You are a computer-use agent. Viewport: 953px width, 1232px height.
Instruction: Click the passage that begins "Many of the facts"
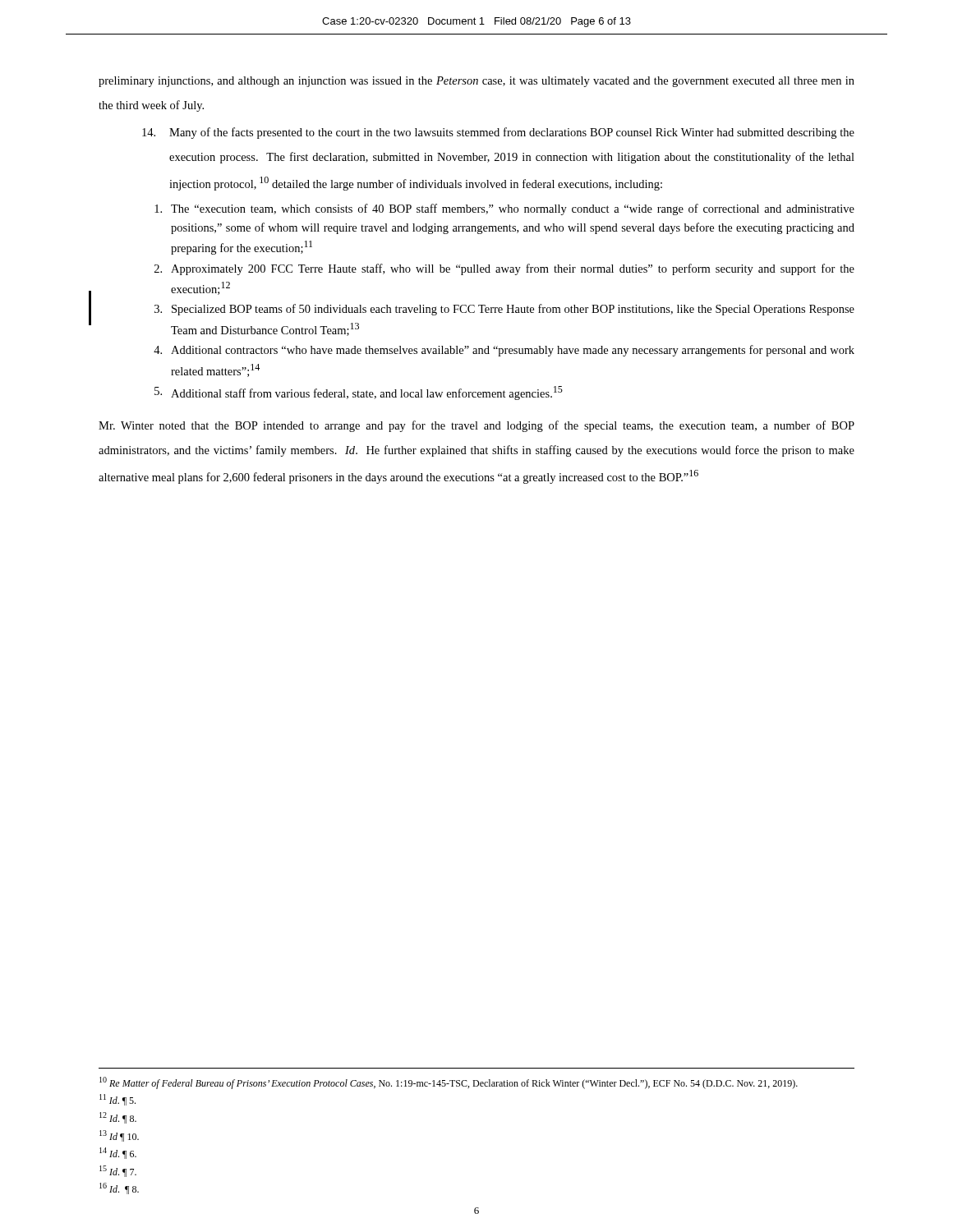(x=476, y=159)
